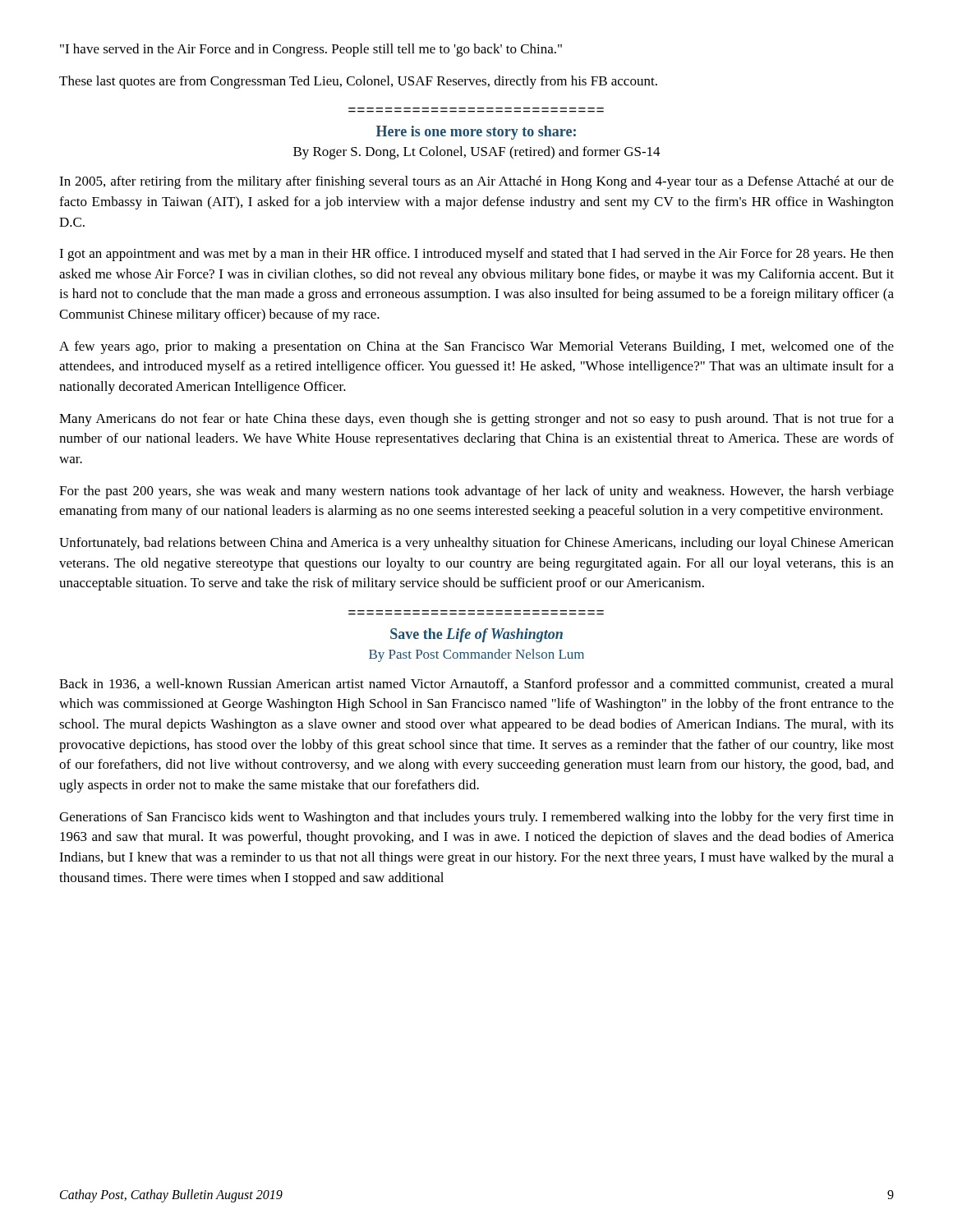
Task: Select the text starting "Generations of San Francisco kids went"
Action: click(476, 847)
